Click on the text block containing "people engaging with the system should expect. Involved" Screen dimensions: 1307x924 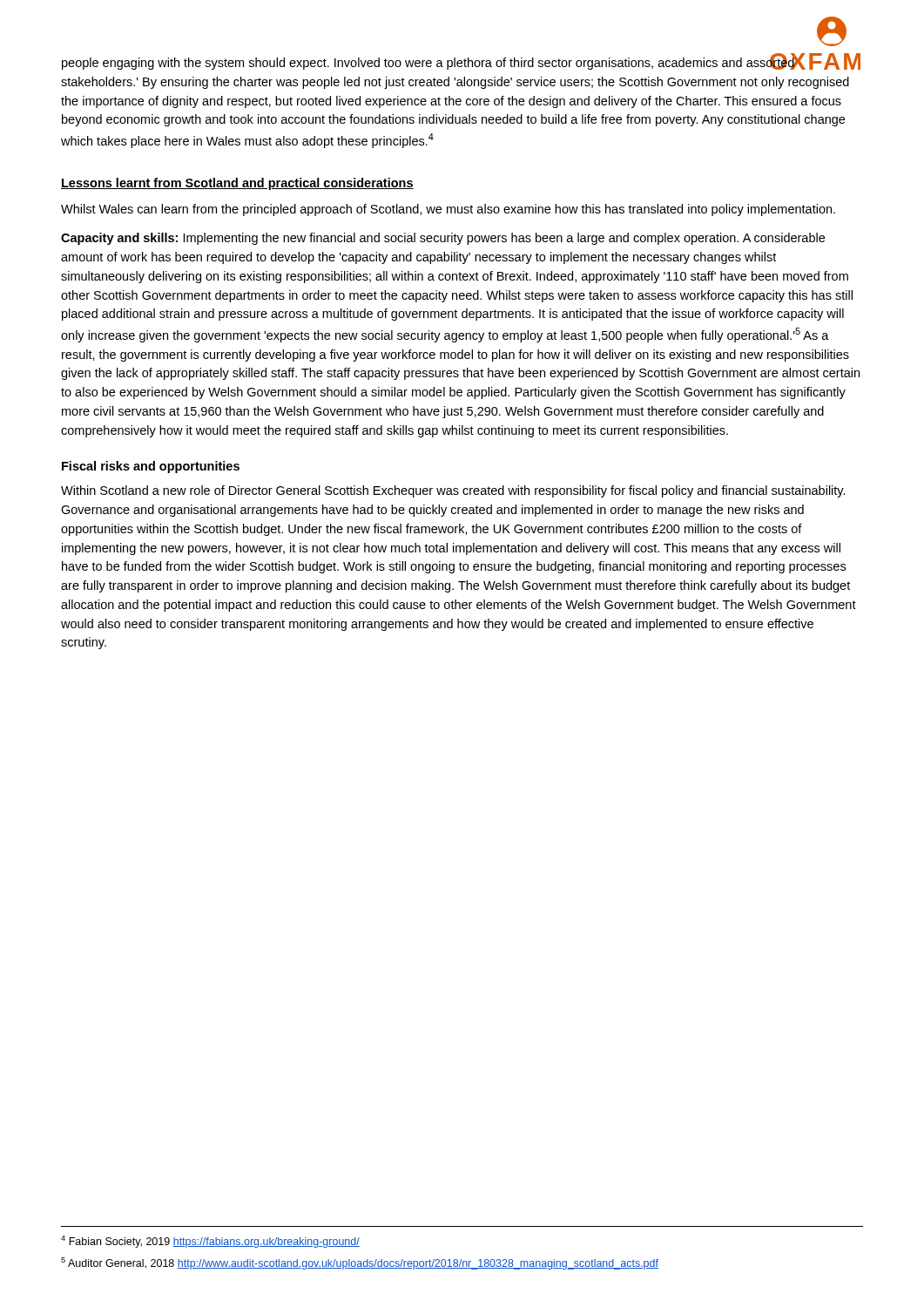462,103
